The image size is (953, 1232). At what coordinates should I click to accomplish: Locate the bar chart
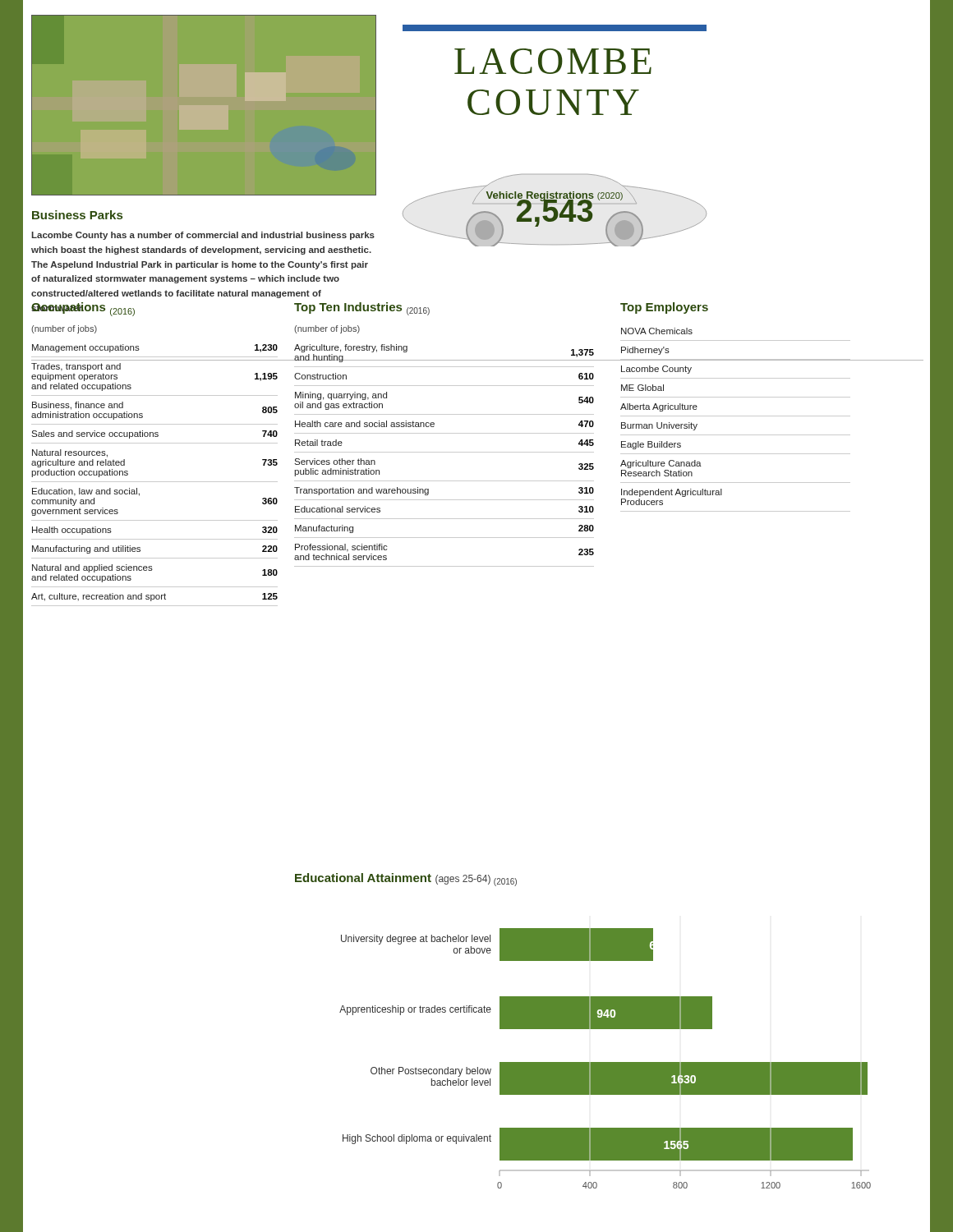coord(590,1055)
